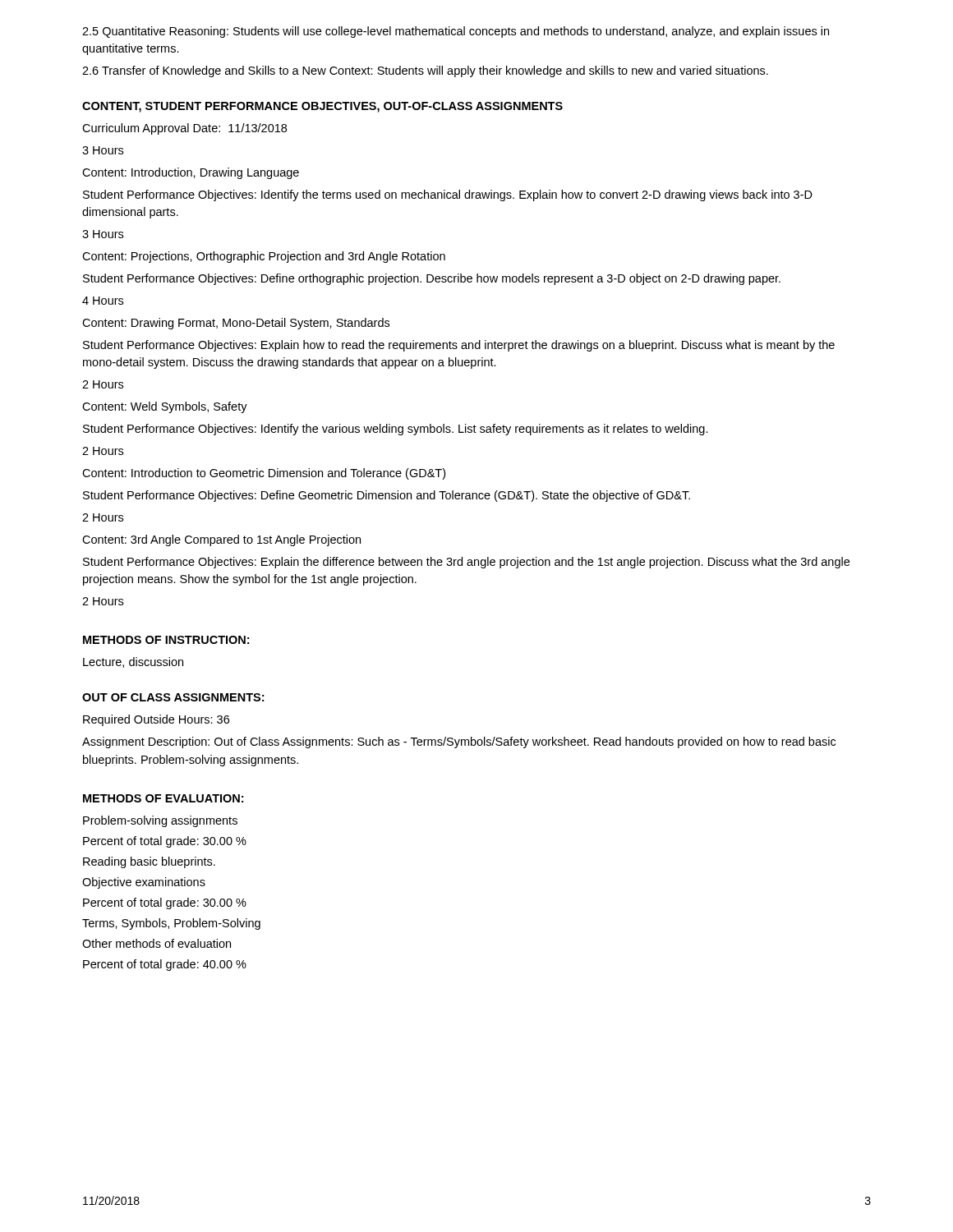Click on the text block that says "Student Performance Objectives: Explain how to read the"
Screen dimensions: 1232x953
click(x=459, y=354)
